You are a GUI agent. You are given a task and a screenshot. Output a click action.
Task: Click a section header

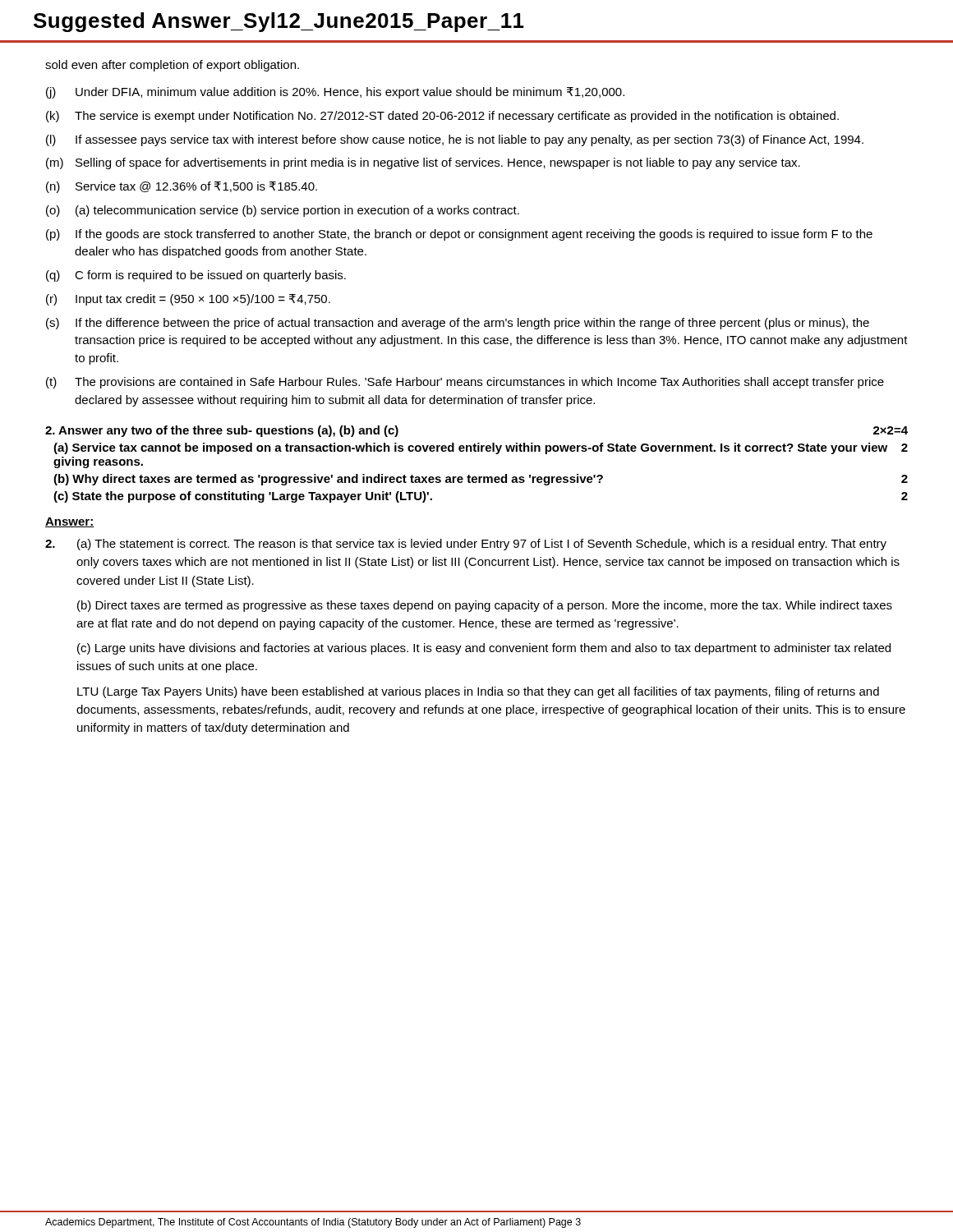(x=69, y=521)
